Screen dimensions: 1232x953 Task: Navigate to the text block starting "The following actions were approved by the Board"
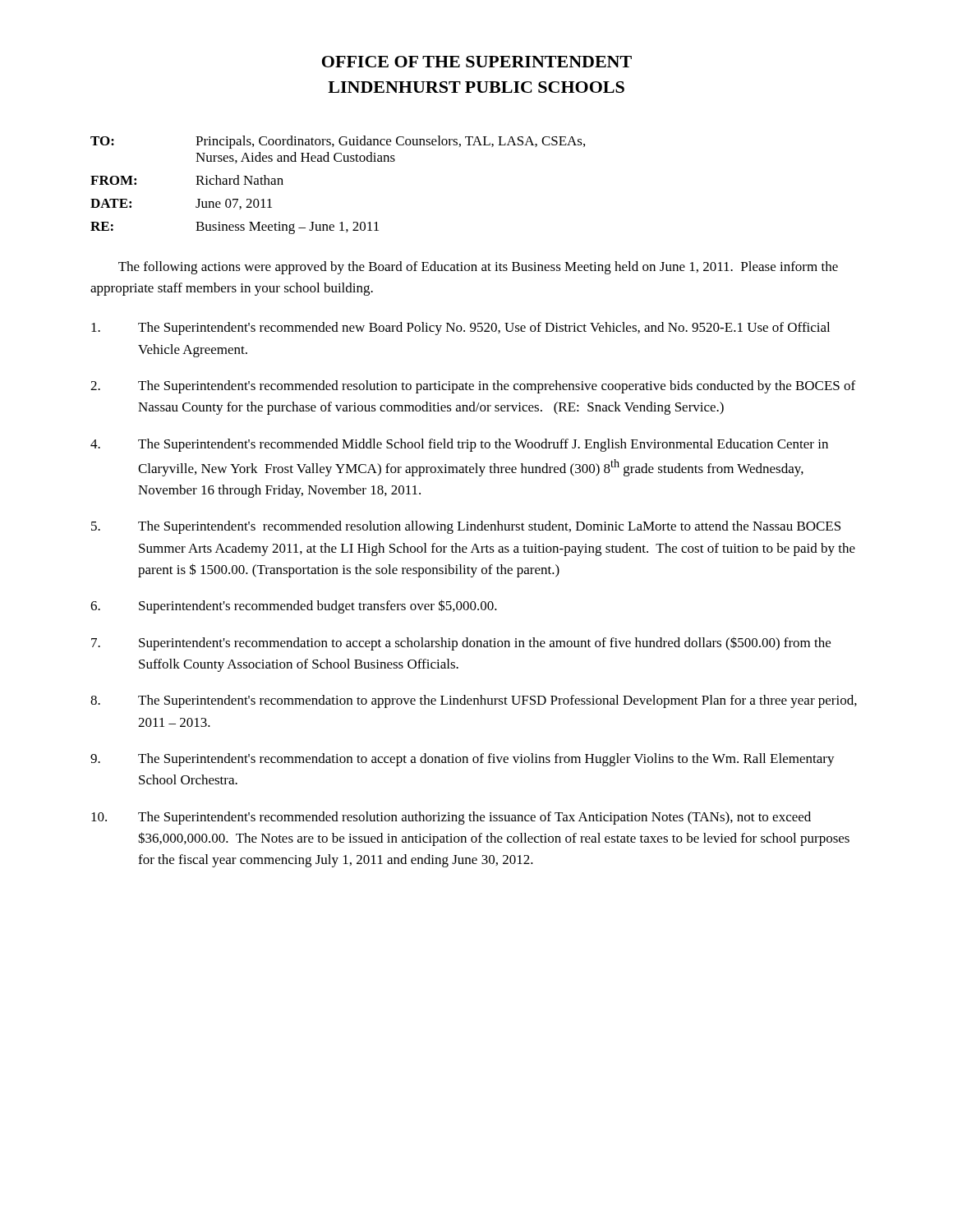(x=464, y=277)
